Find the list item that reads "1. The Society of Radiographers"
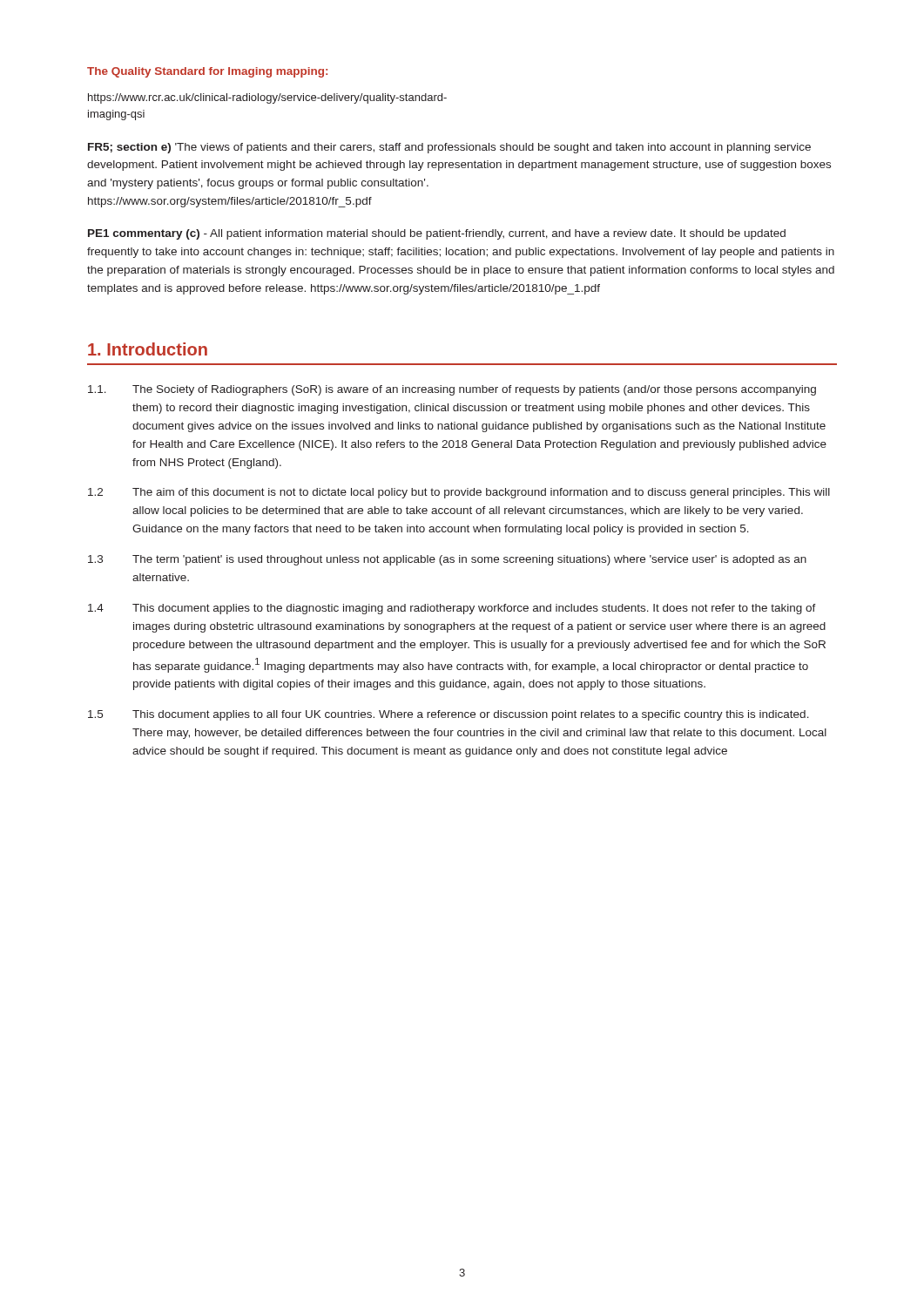Screen dimensions: 1307x924 (x=462, y=426)
